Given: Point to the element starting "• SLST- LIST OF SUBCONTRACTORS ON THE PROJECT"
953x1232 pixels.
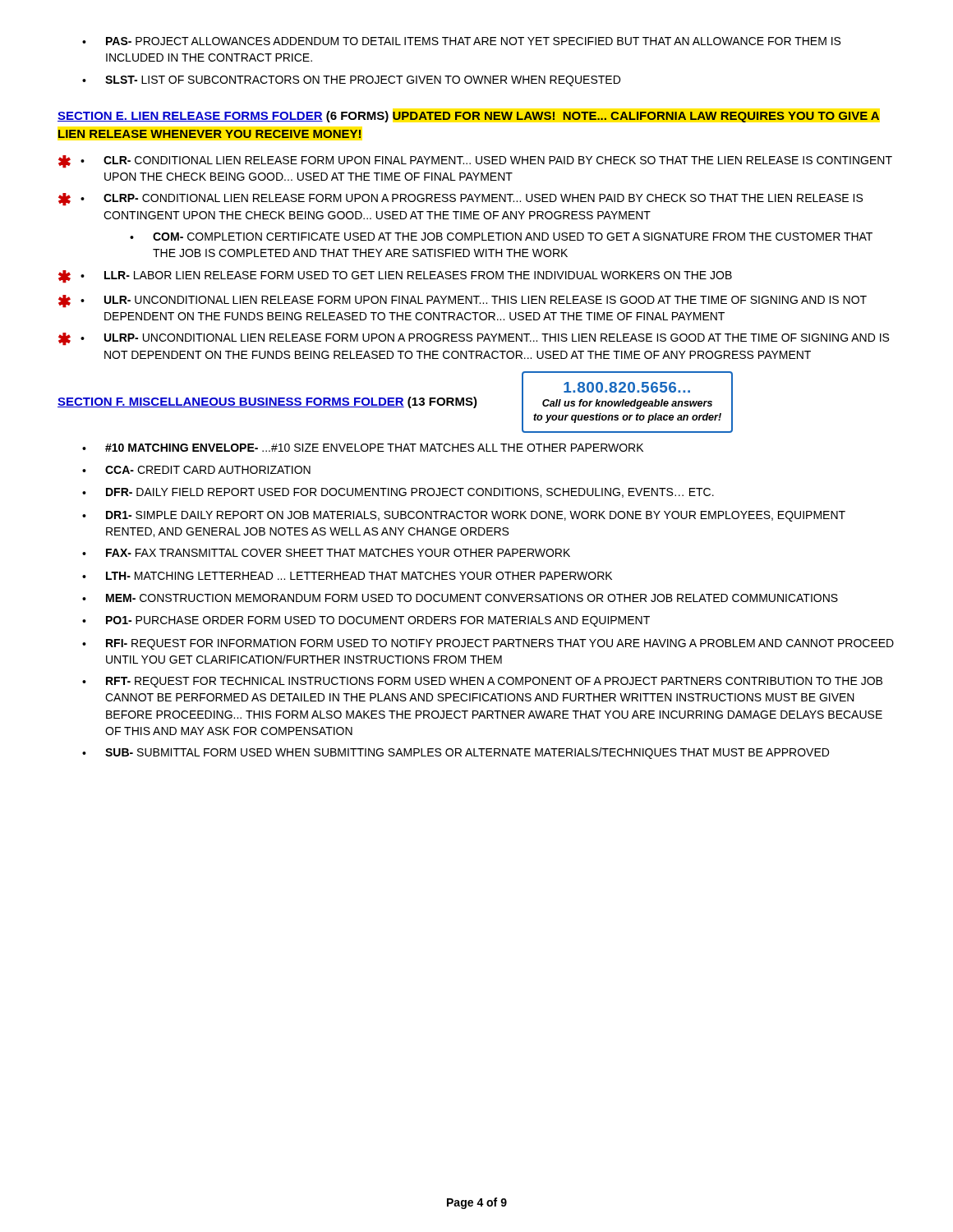Looking at the screenshot, I should [489, 80].
